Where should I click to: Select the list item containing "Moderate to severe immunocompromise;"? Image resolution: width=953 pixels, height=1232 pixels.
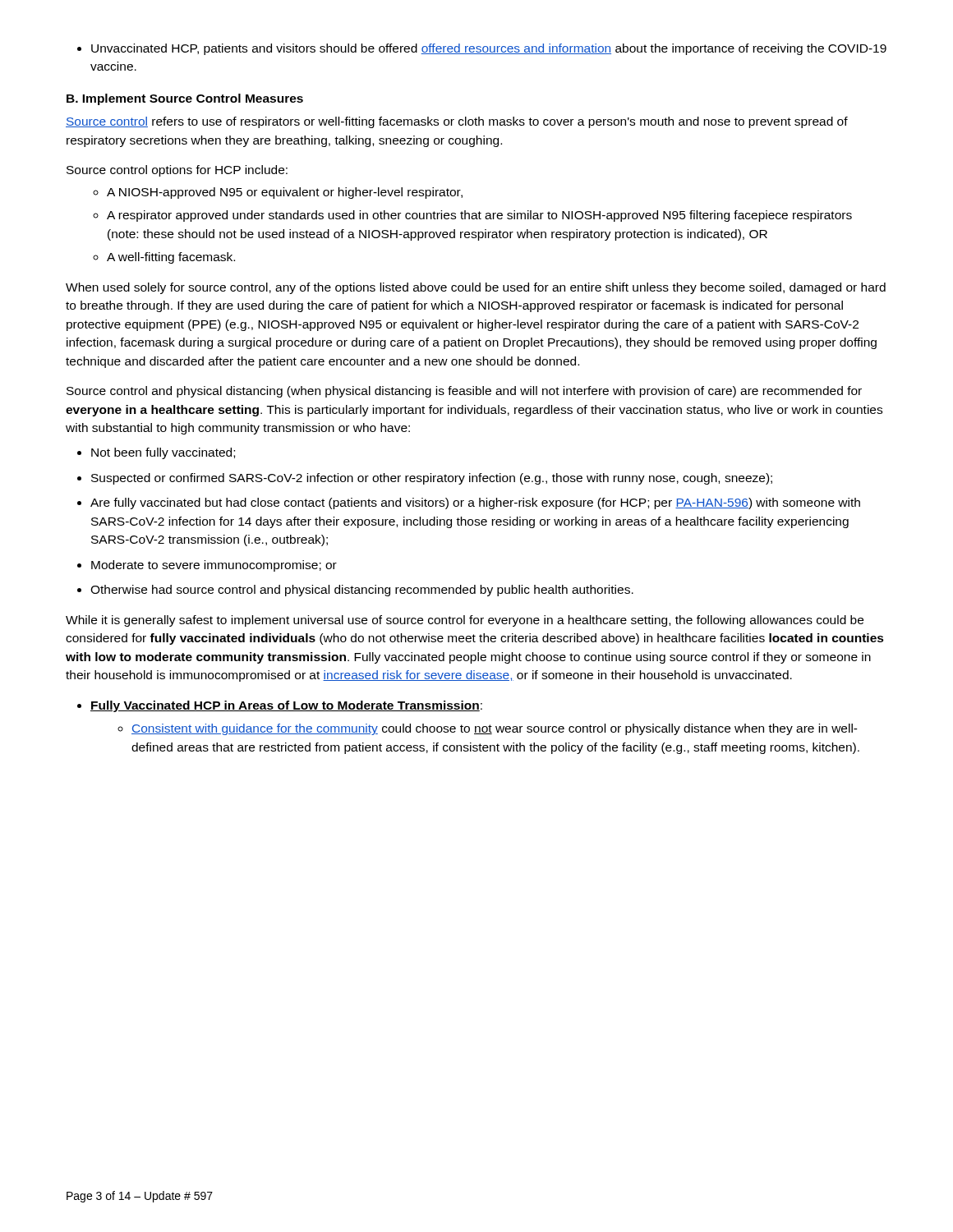207,566
